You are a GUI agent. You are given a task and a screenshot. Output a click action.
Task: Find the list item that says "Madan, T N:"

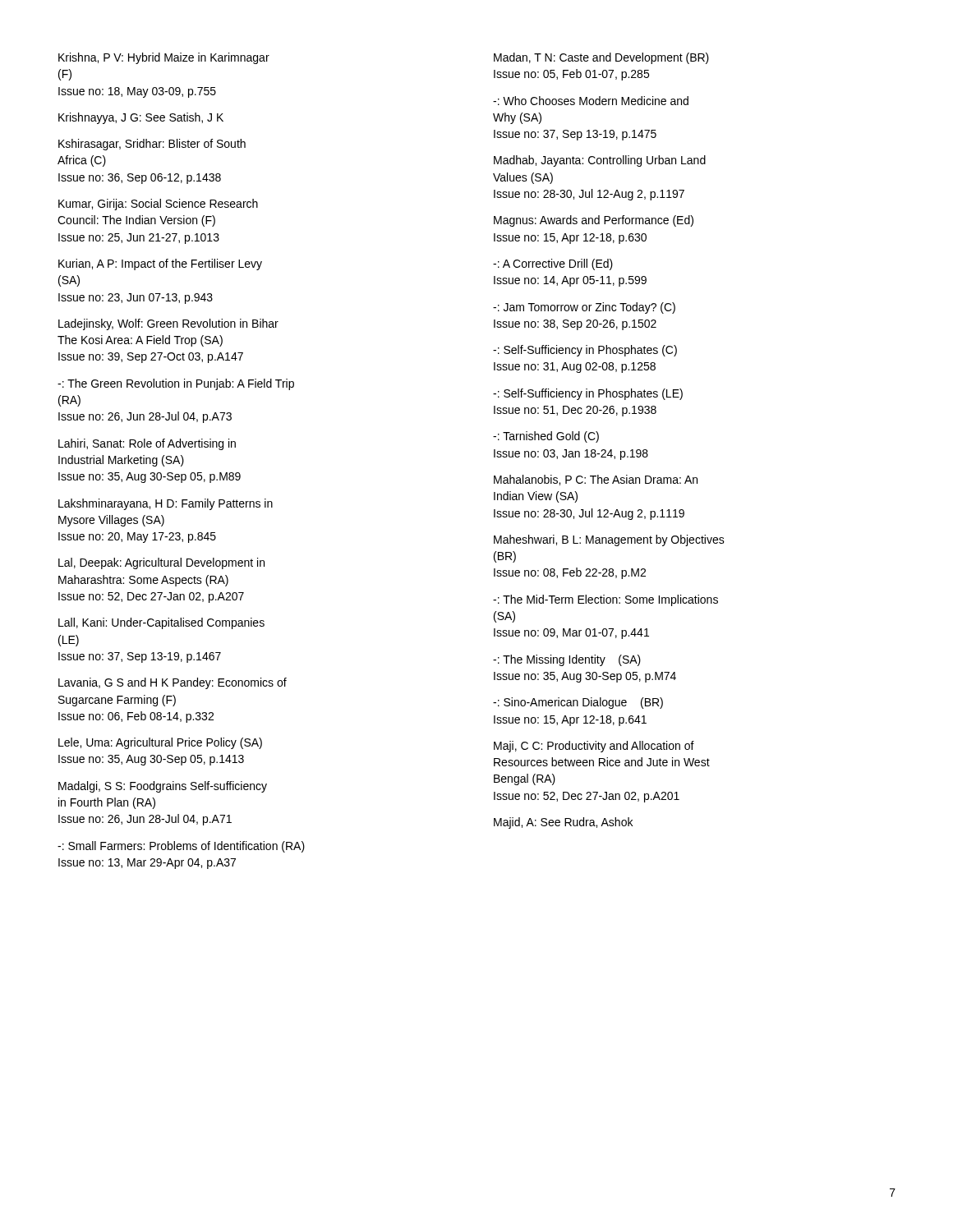(x=694, y=66)
